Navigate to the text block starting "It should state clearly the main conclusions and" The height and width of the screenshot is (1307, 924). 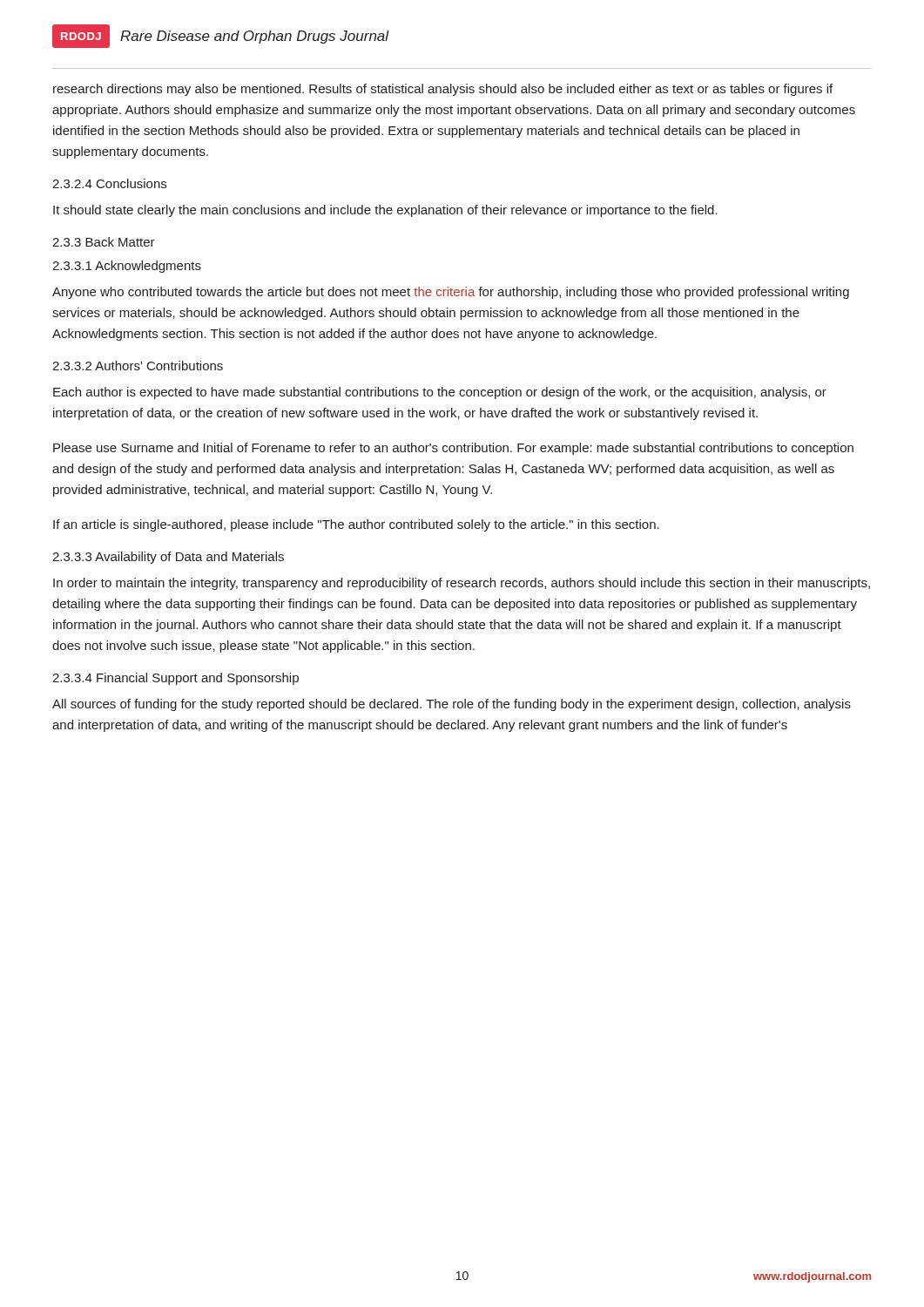coord(385,210)
